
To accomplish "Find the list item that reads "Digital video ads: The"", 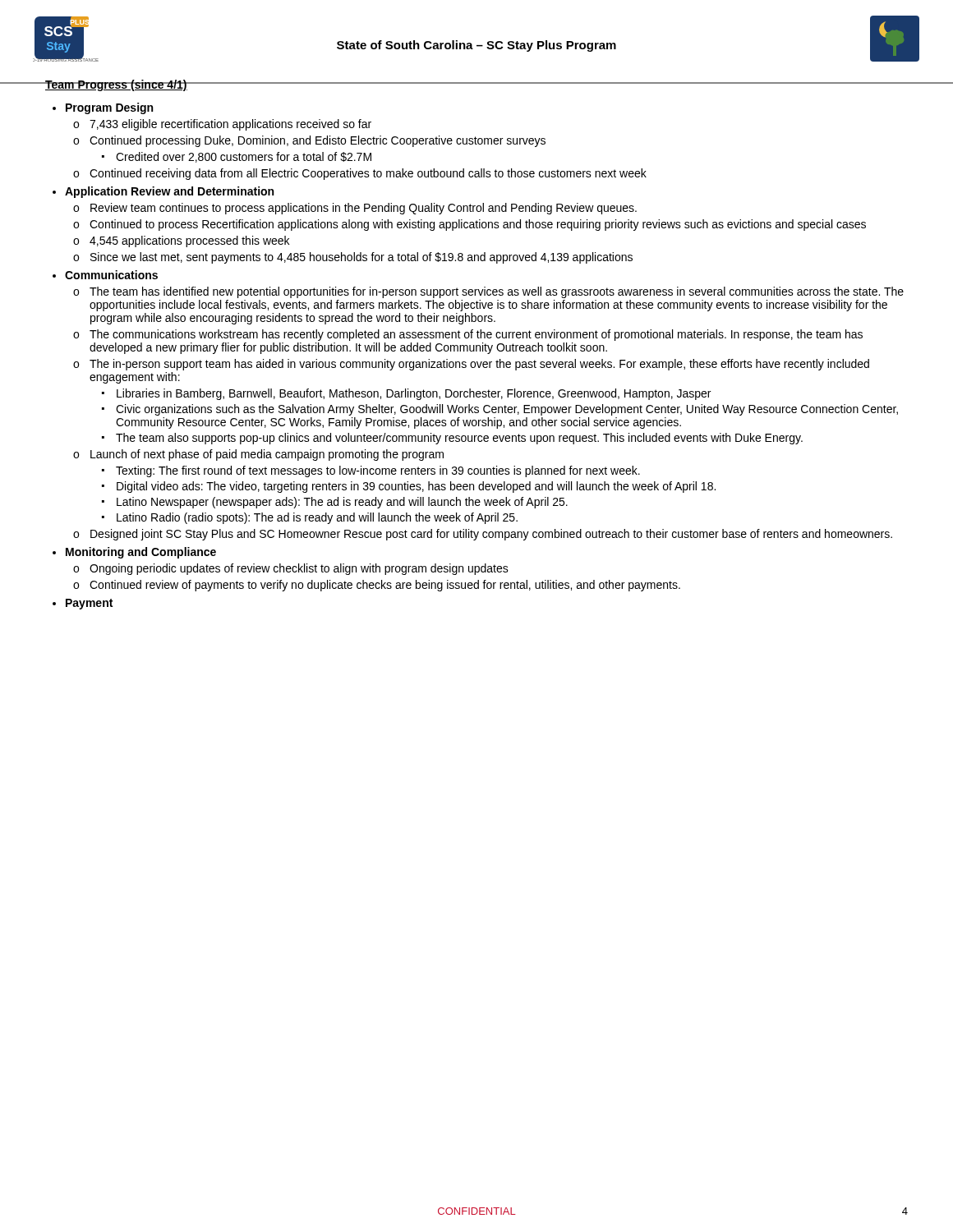I will tap(416, 486).
